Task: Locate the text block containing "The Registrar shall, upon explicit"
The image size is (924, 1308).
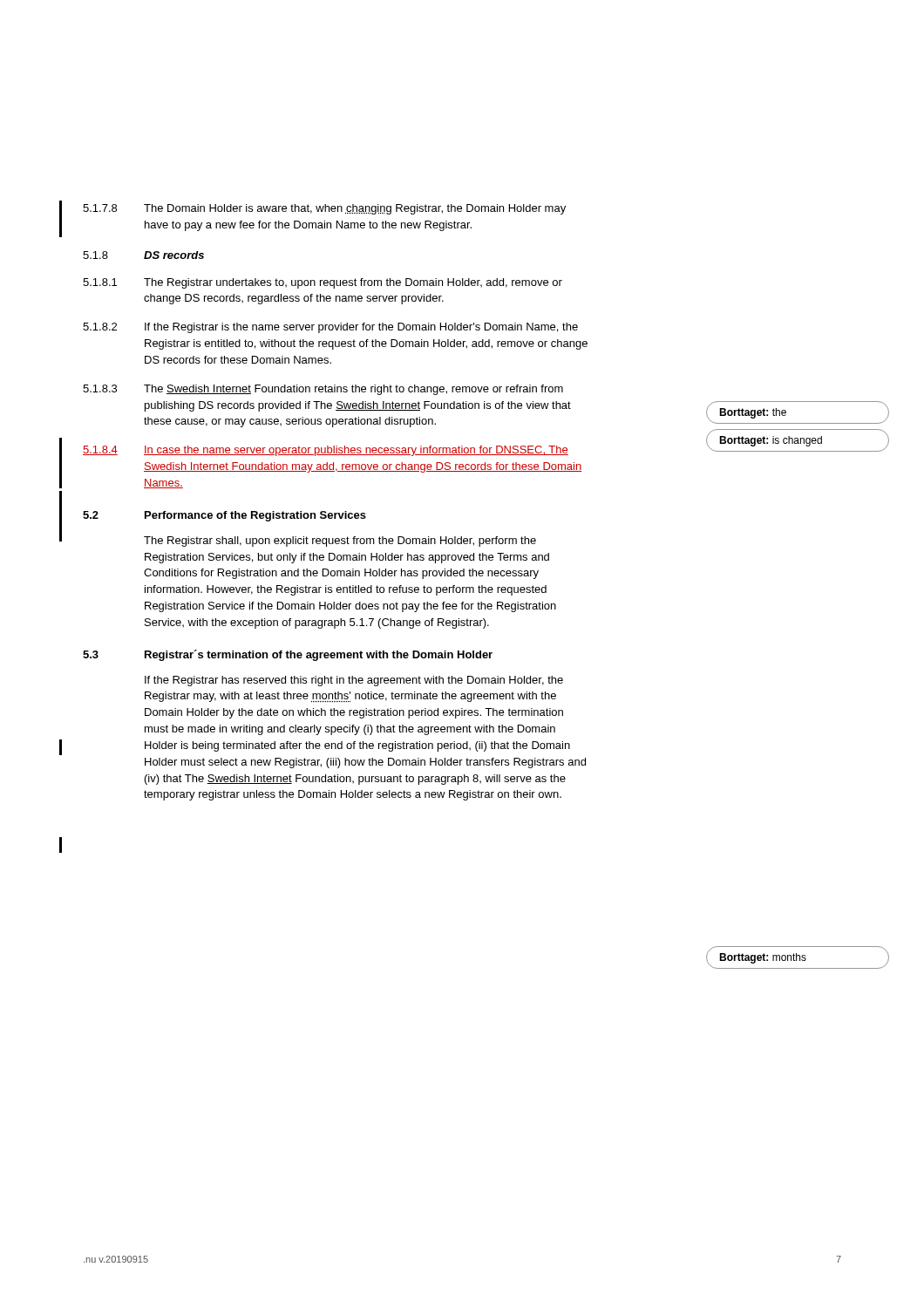Action: tap(336, 582)
